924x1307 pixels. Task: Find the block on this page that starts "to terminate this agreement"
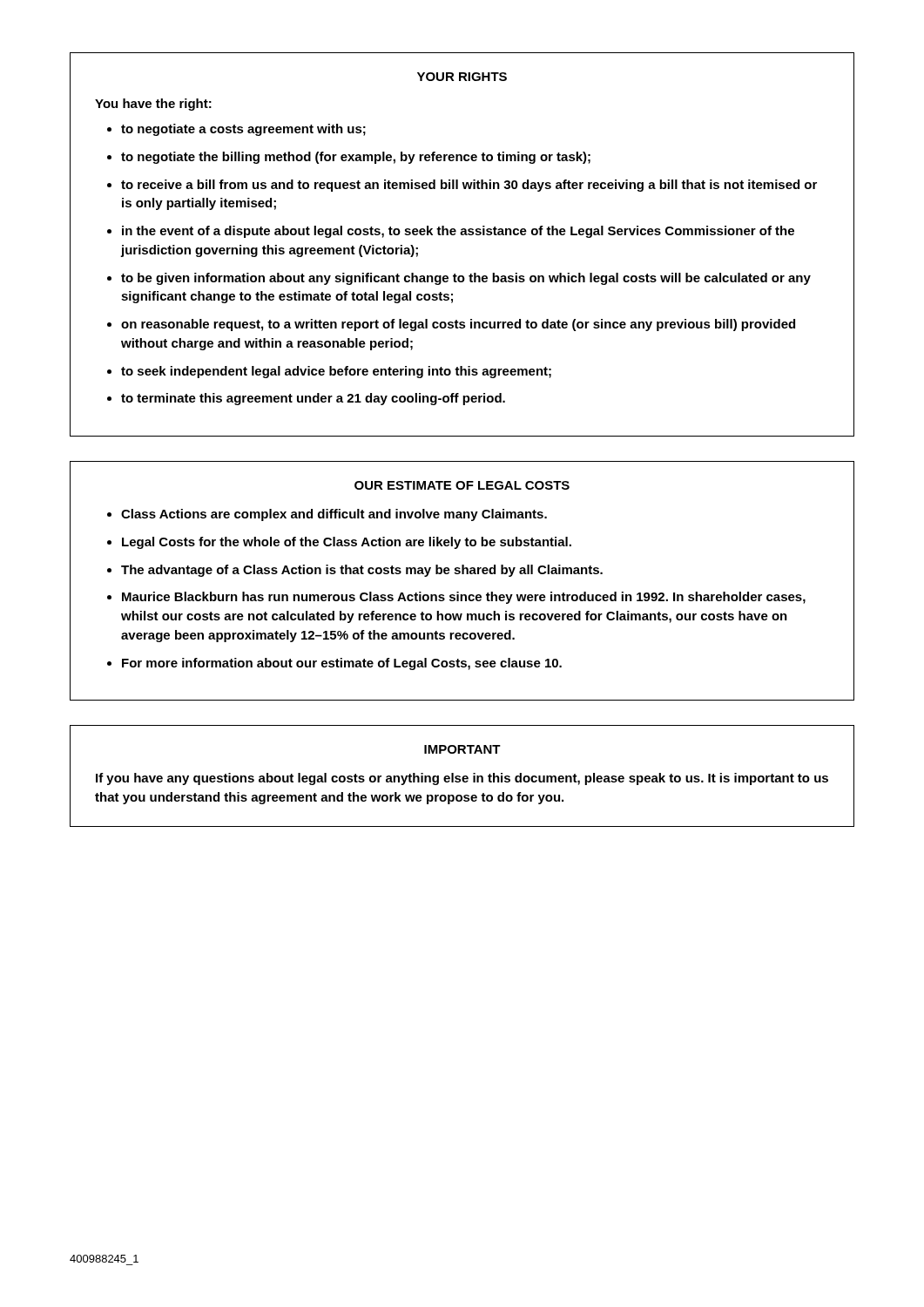(313, 398)
